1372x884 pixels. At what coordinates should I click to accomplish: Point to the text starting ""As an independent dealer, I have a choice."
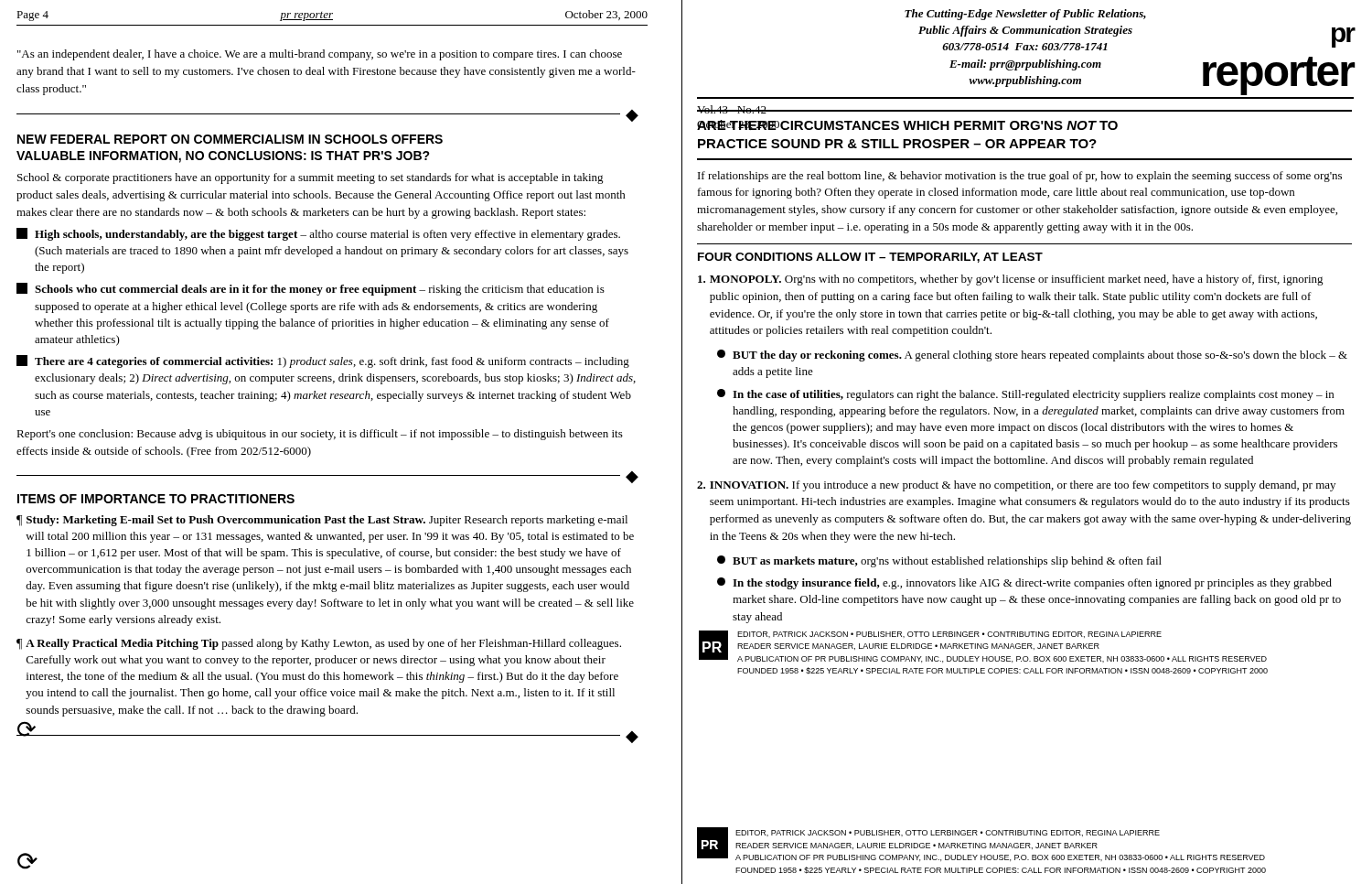[326, 71]
